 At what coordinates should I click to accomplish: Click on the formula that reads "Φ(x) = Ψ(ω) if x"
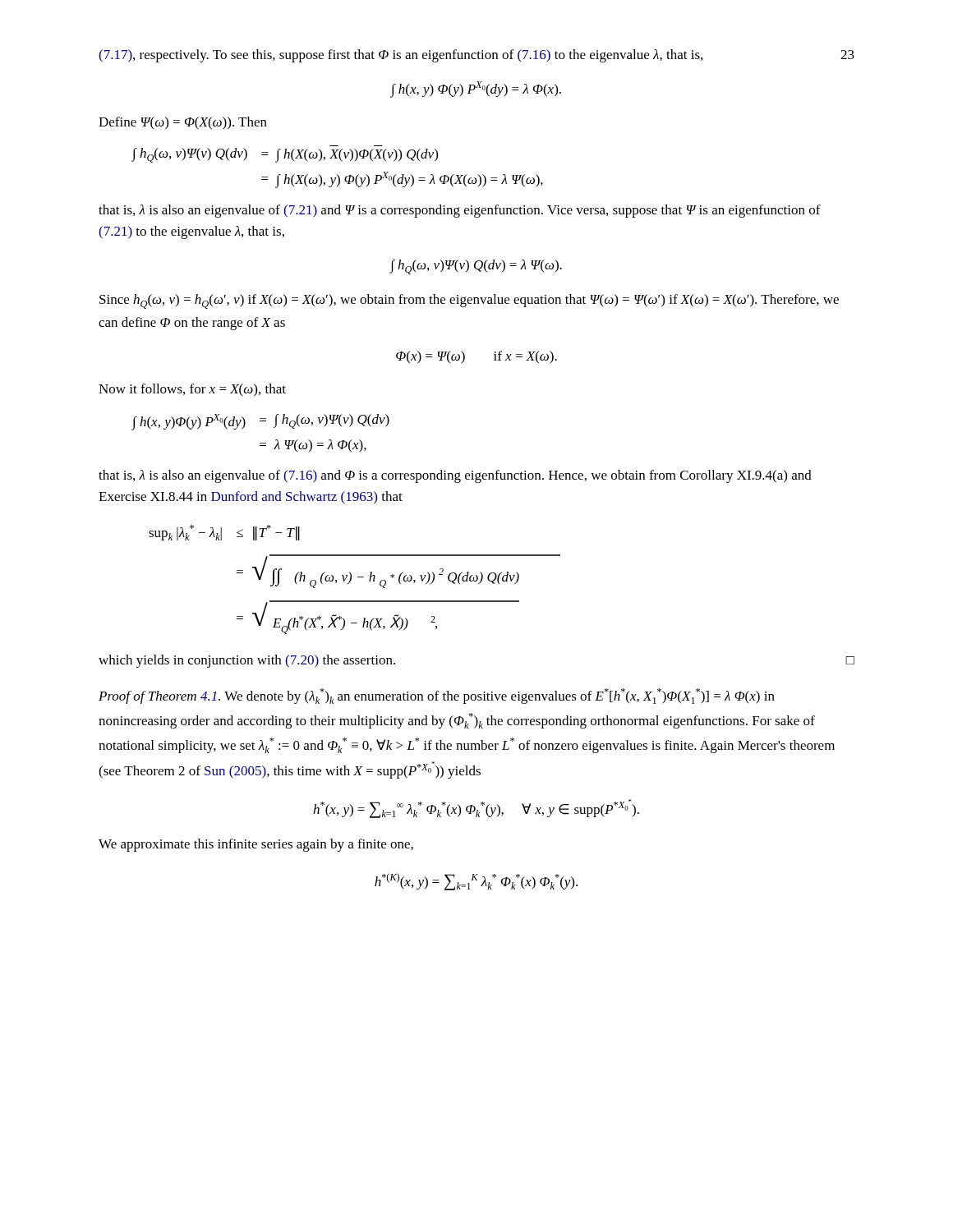pyautogui.click(x=476, y=356)
